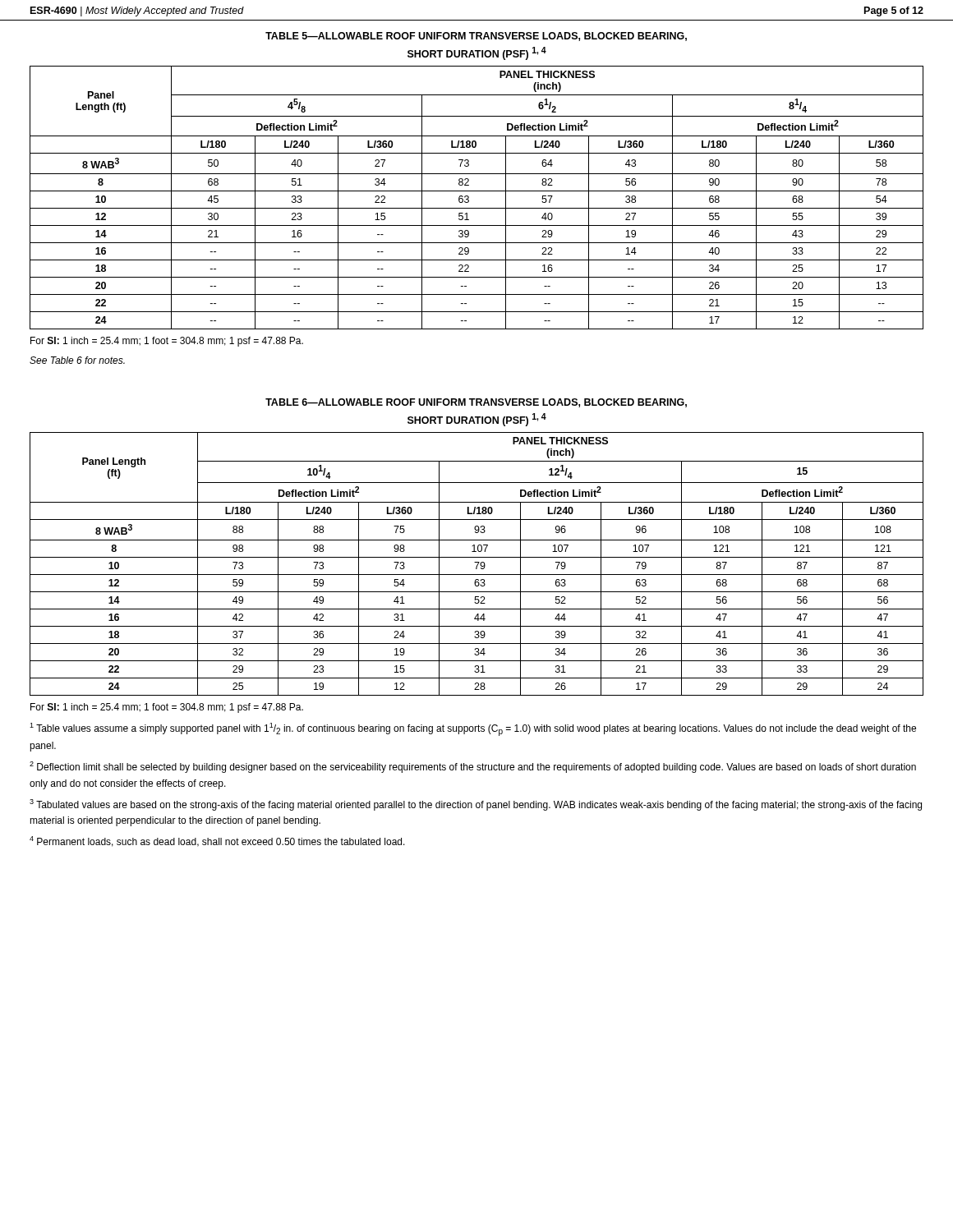Click on the footnote that says "2 Deflection limit shall be selected by building"
Screen dimensions: 1232x953
tap(473, 774)
